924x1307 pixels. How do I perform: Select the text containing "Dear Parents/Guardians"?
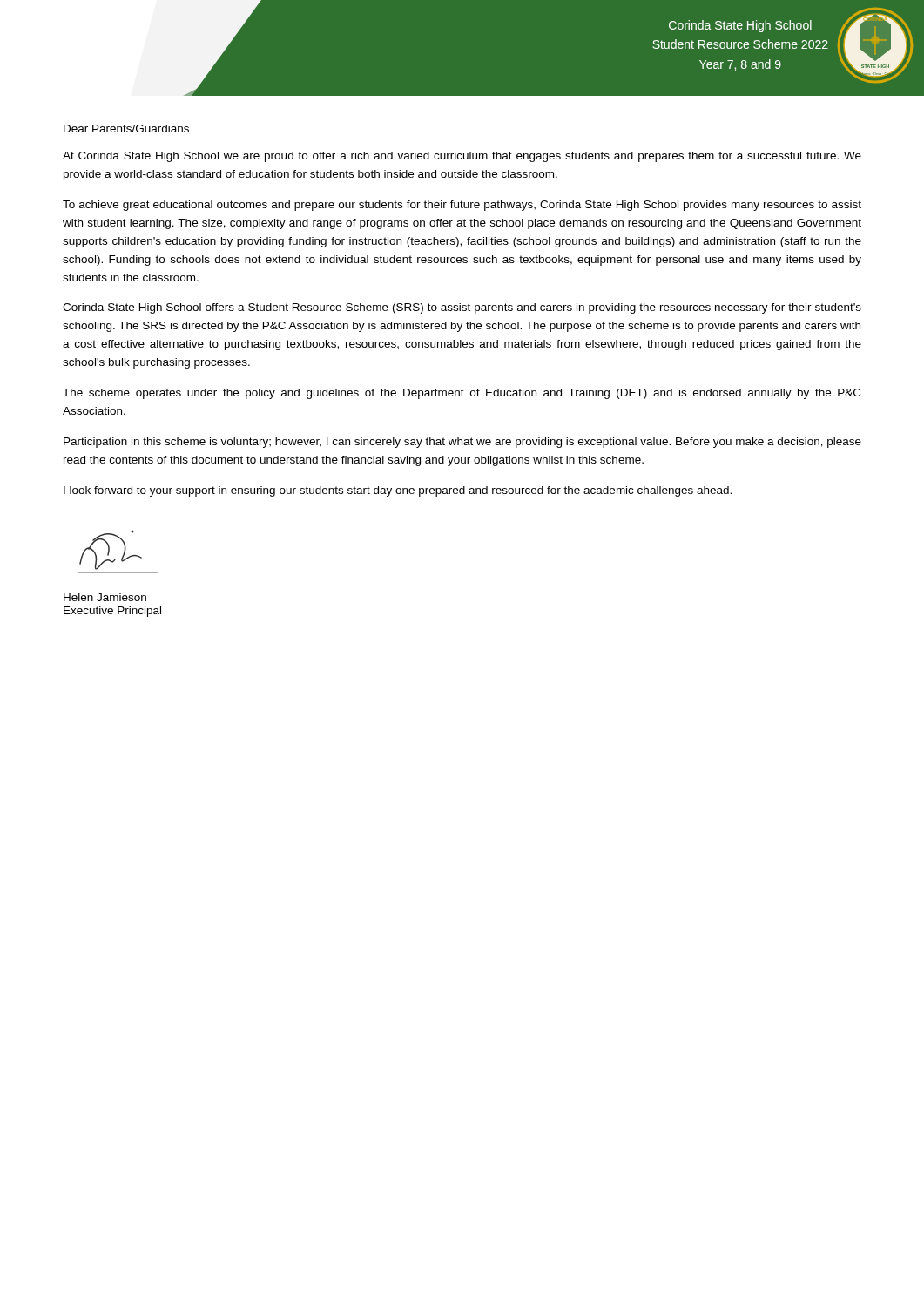126,128
